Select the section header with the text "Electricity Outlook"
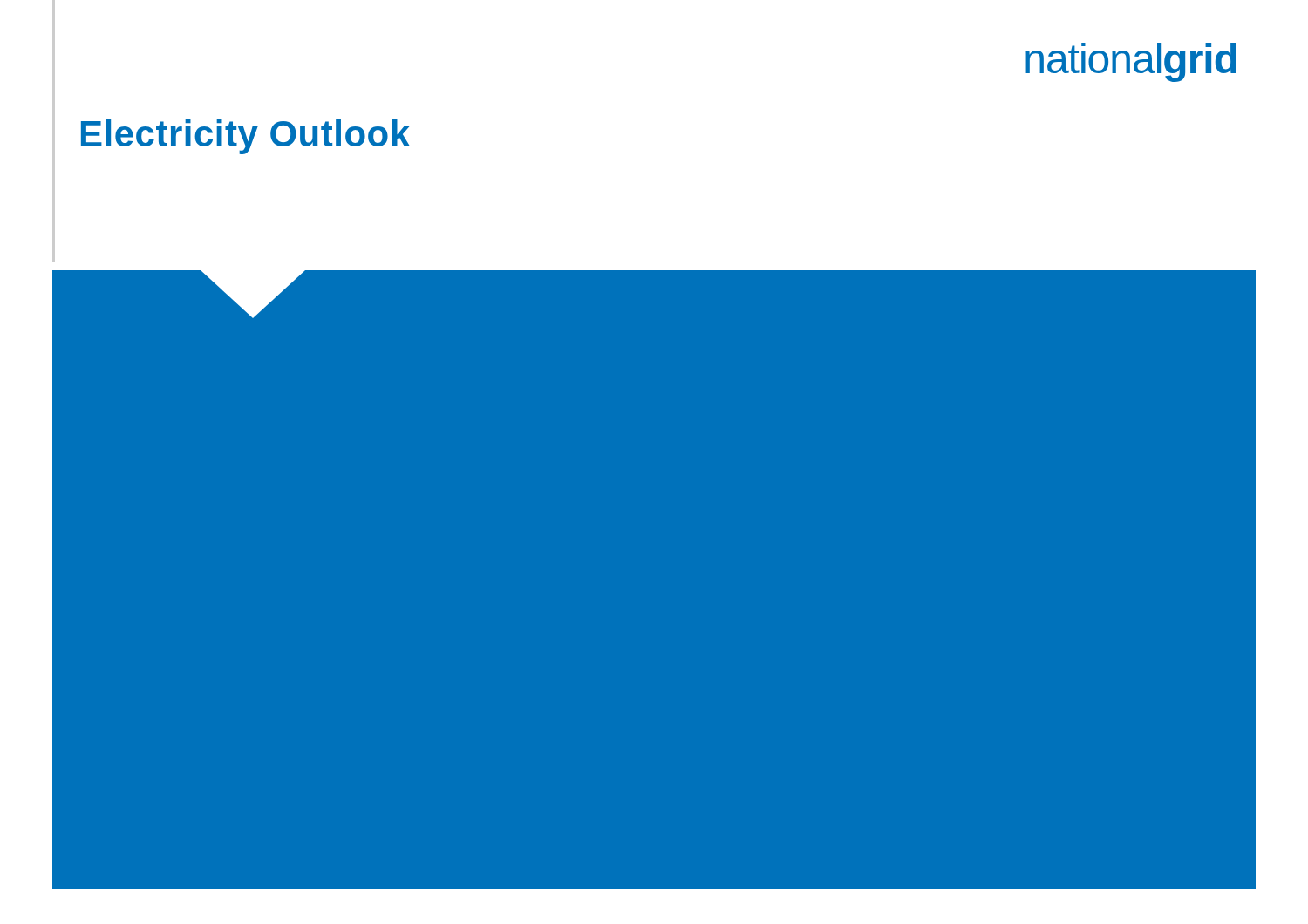The image size is (1308, 924). pyautogui.click(x=244, y=134)
